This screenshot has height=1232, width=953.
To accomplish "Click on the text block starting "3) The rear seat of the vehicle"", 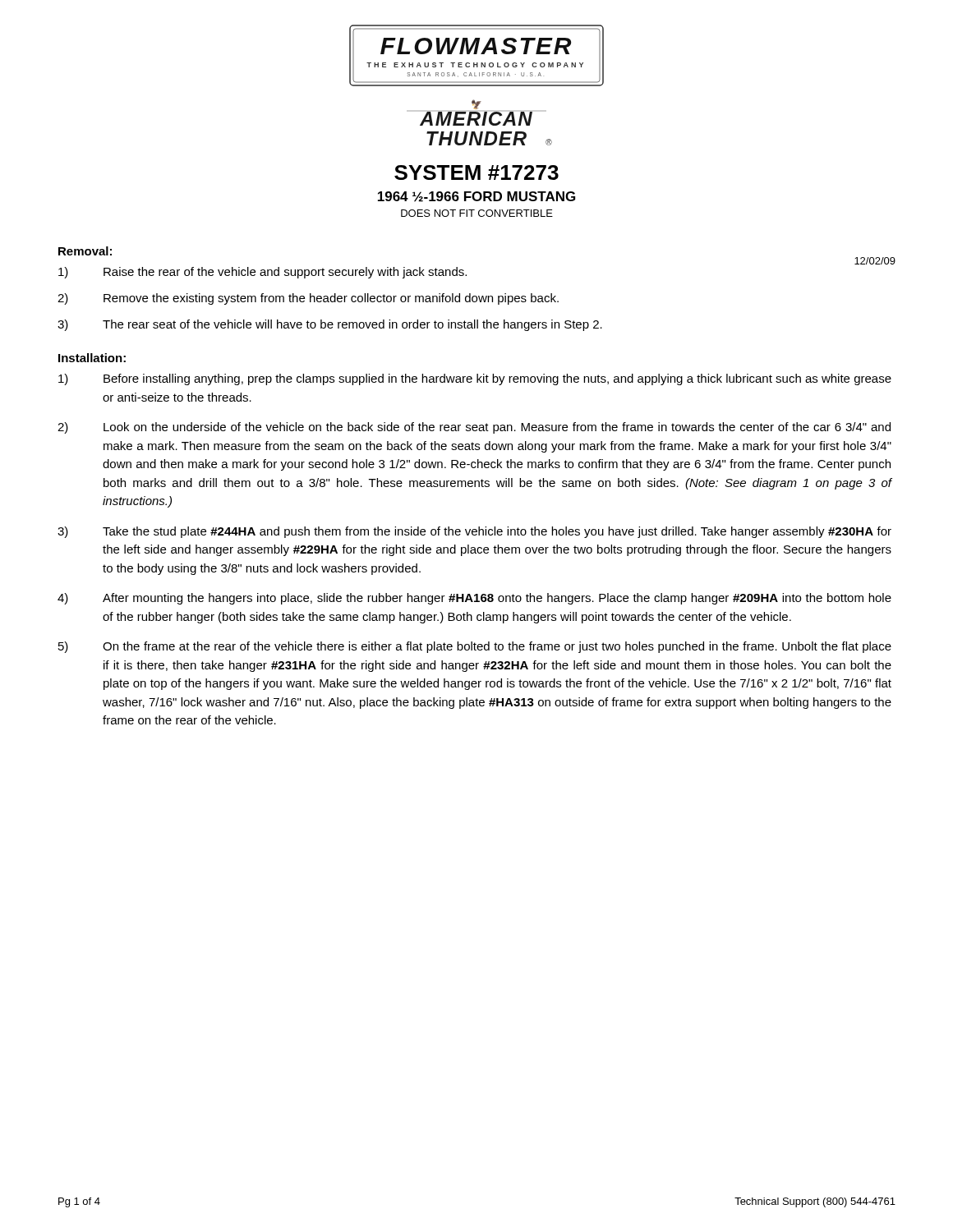I will (476, 324).
